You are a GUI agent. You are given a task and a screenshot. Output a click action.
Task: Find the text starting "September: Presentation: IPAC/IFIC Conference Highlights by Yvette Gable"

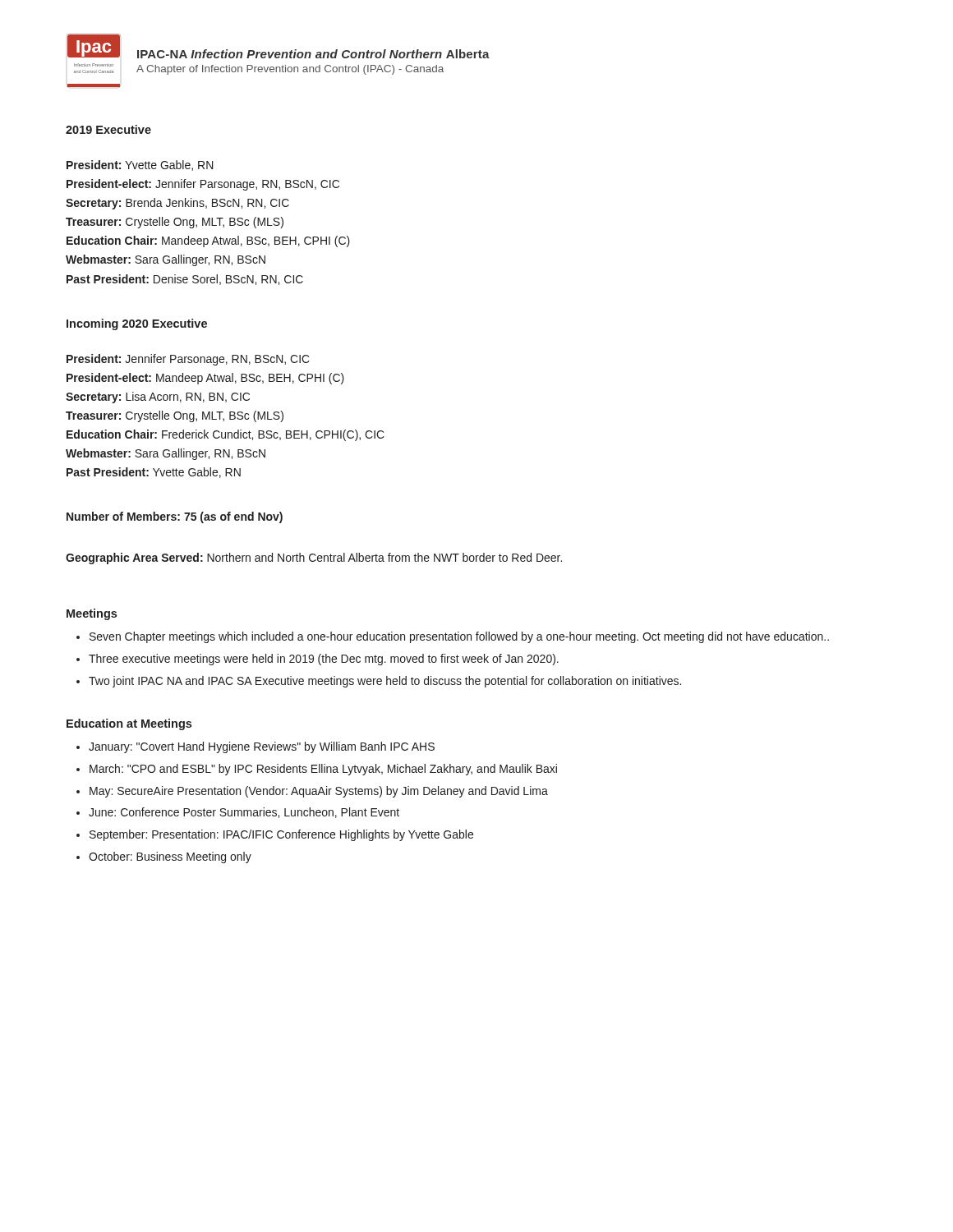coord(281,835)
